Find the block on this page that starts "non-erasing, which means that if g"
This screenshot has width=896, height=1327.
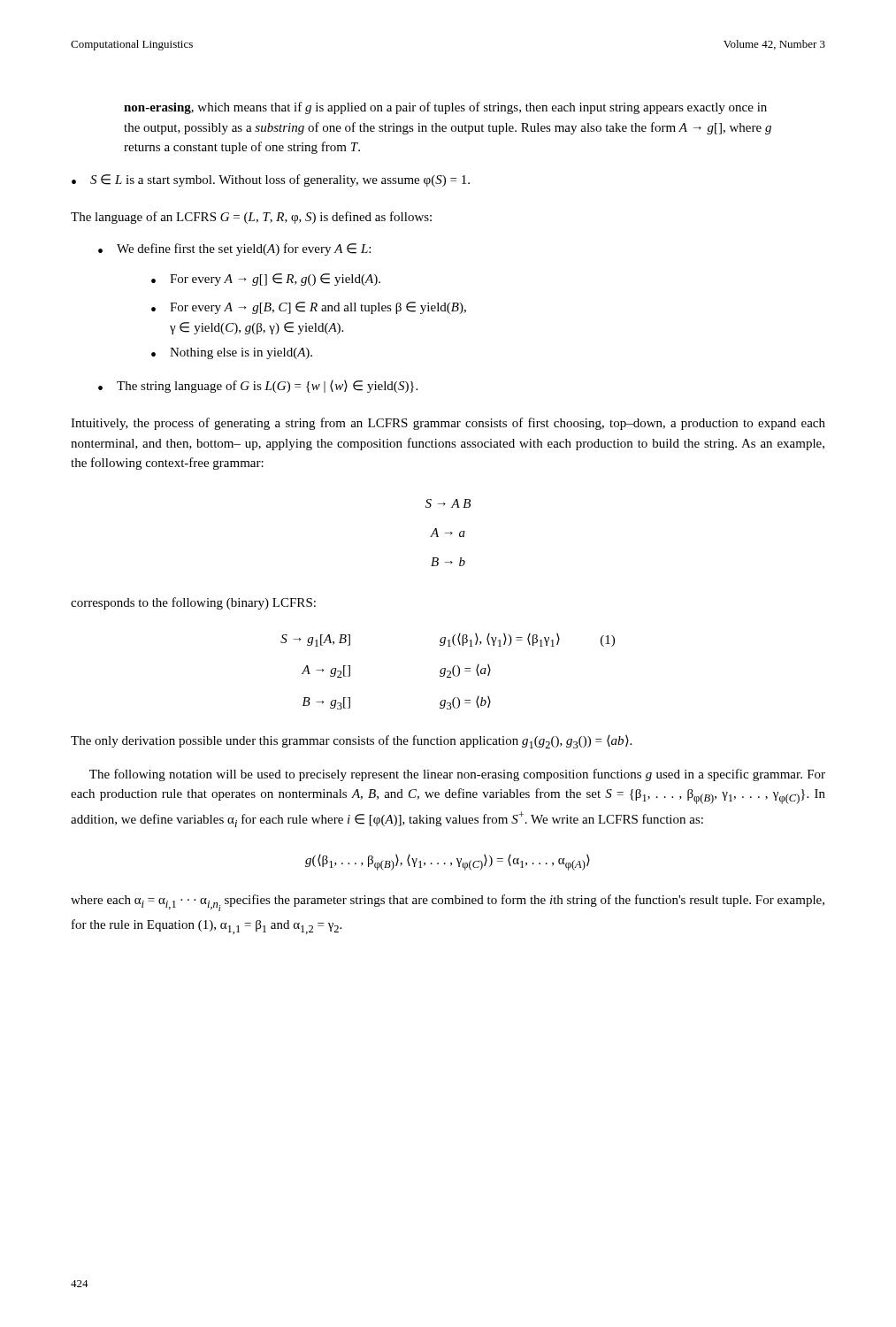click(x=448, y=127)
